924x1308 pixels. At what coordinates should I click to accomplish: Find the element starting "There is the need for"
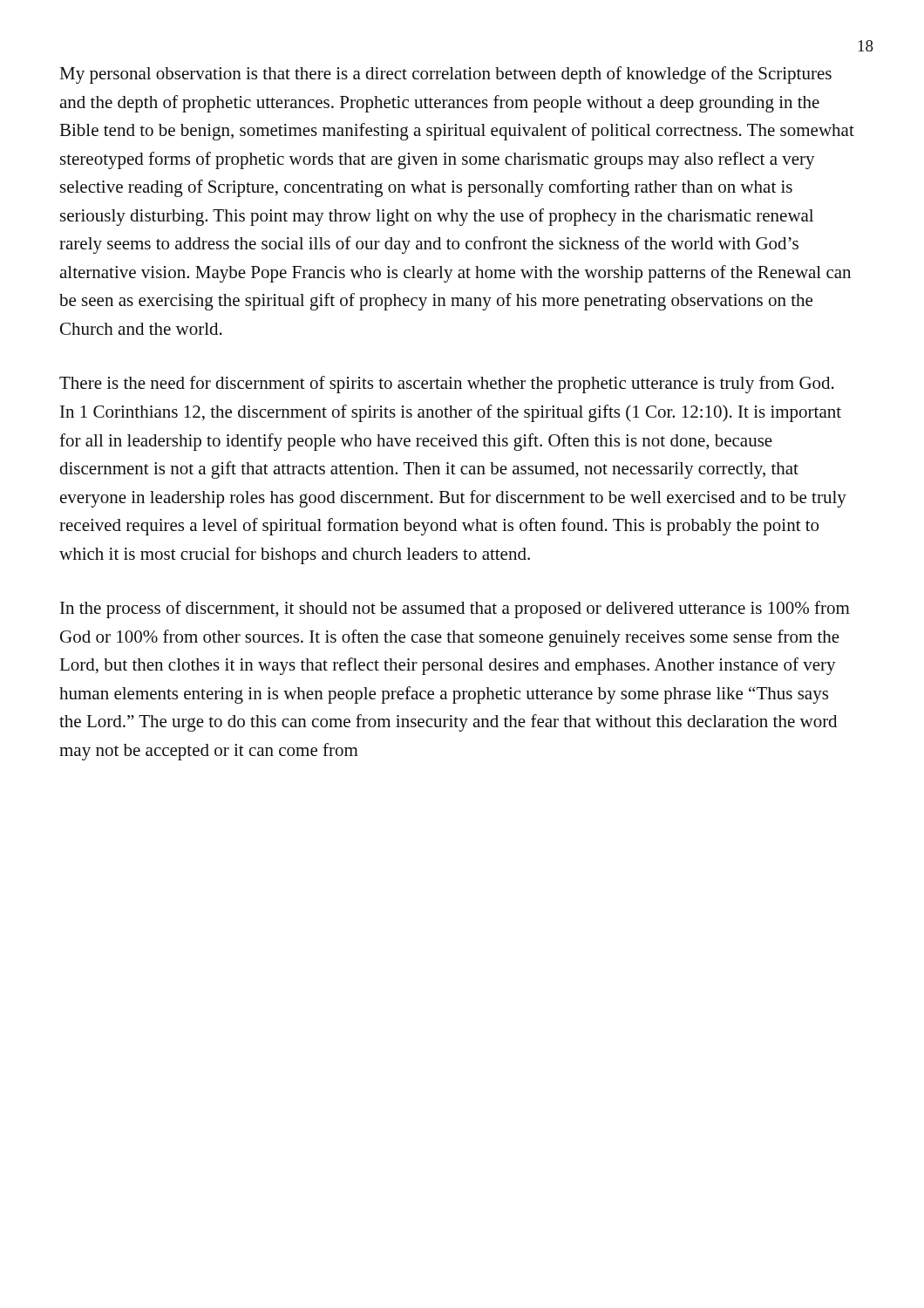[453, 468]
